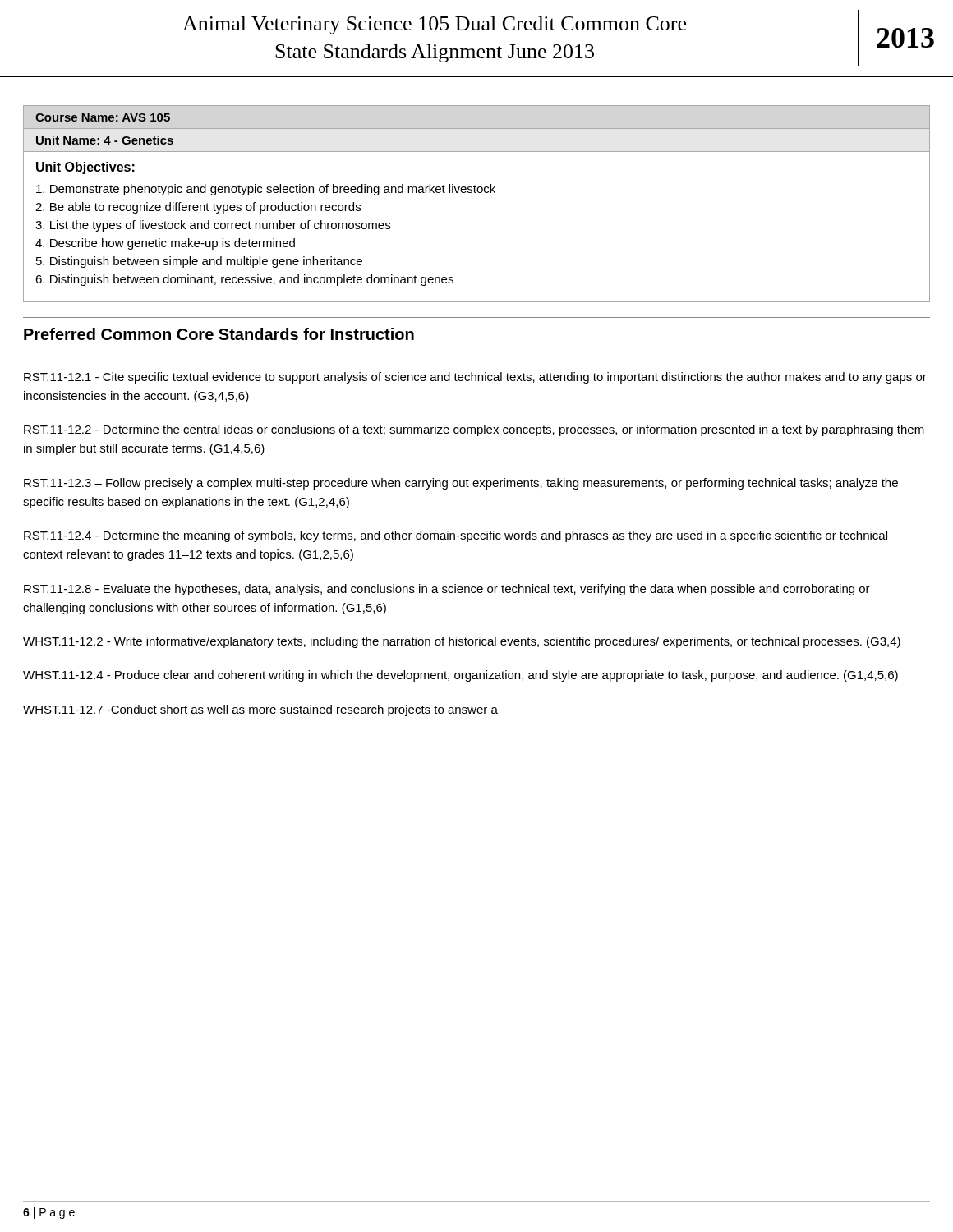The height and width of the screenshot is (1232, 953).
Task: Select the text block containing "WHST.11-12.4 - Produce"
Action: tap(461, 675)
